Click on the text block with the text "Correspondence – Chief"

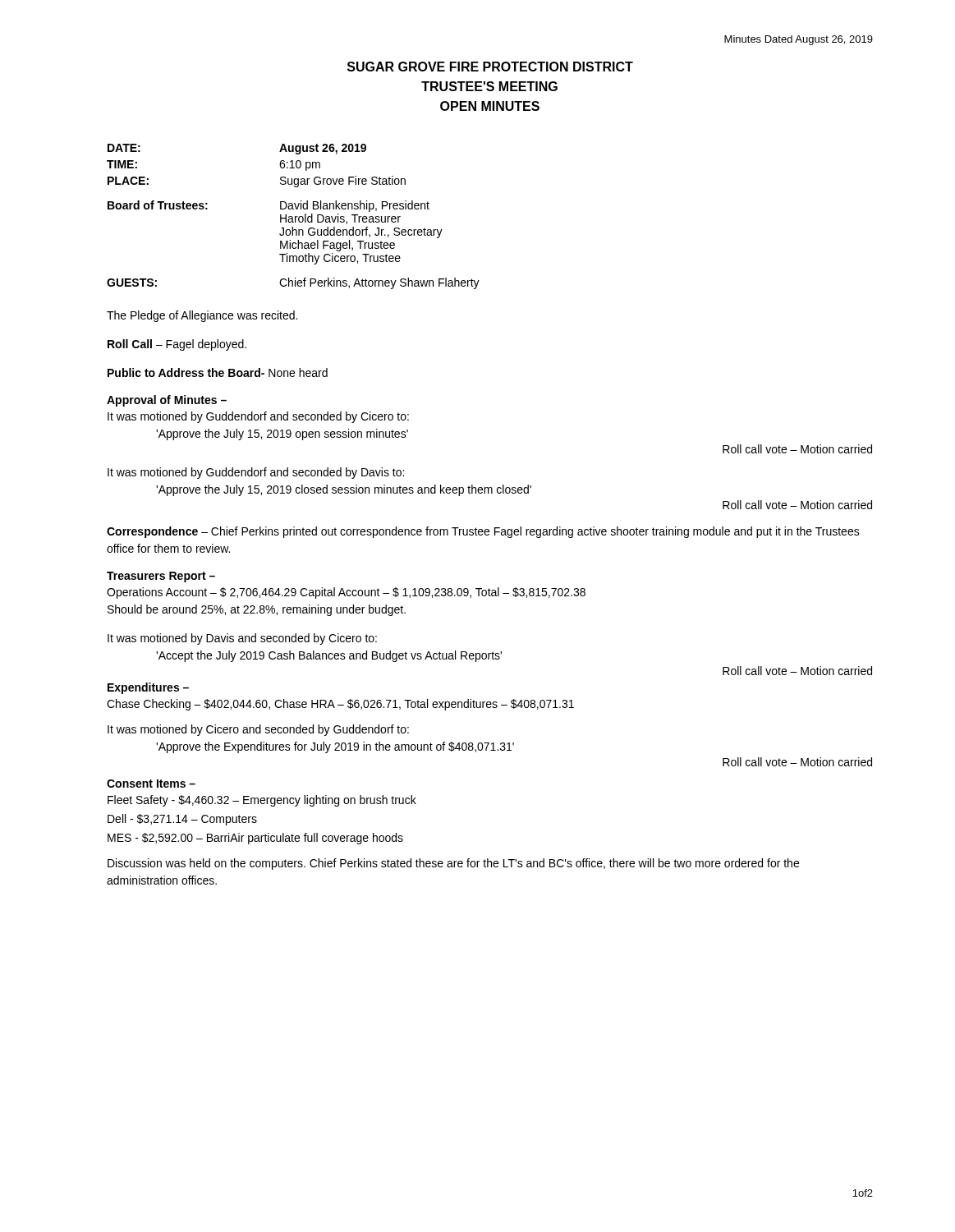pyautogui.click(x=483, y=540)
